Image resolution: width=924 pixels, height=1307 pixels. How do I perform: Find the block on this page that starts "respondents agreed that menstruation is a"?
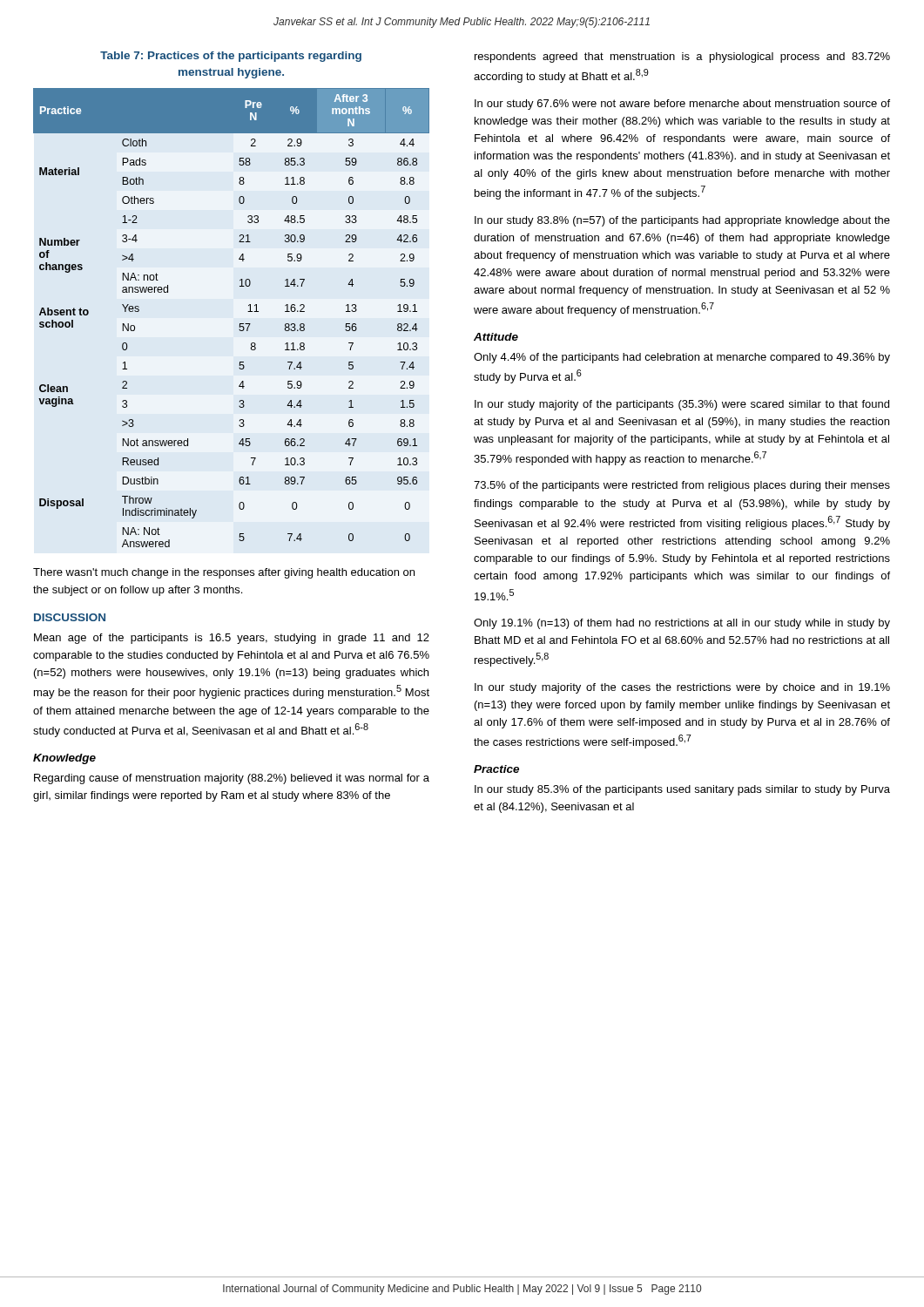pyautogui.click(x=682, y=66)
